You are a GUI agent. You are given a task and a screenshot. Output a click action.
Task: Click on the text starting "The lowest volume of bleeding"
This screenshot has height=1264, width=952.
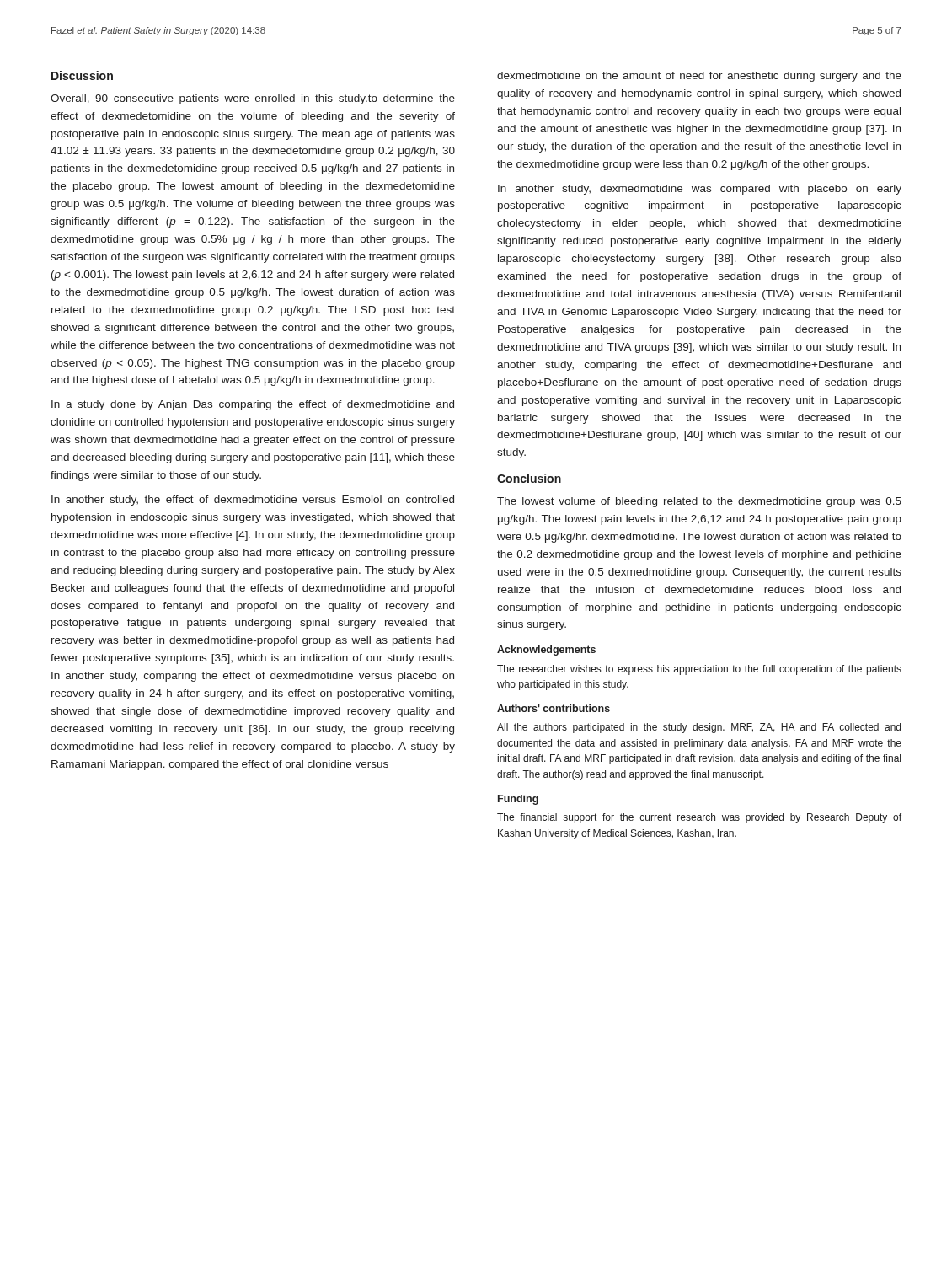[699, 563]
